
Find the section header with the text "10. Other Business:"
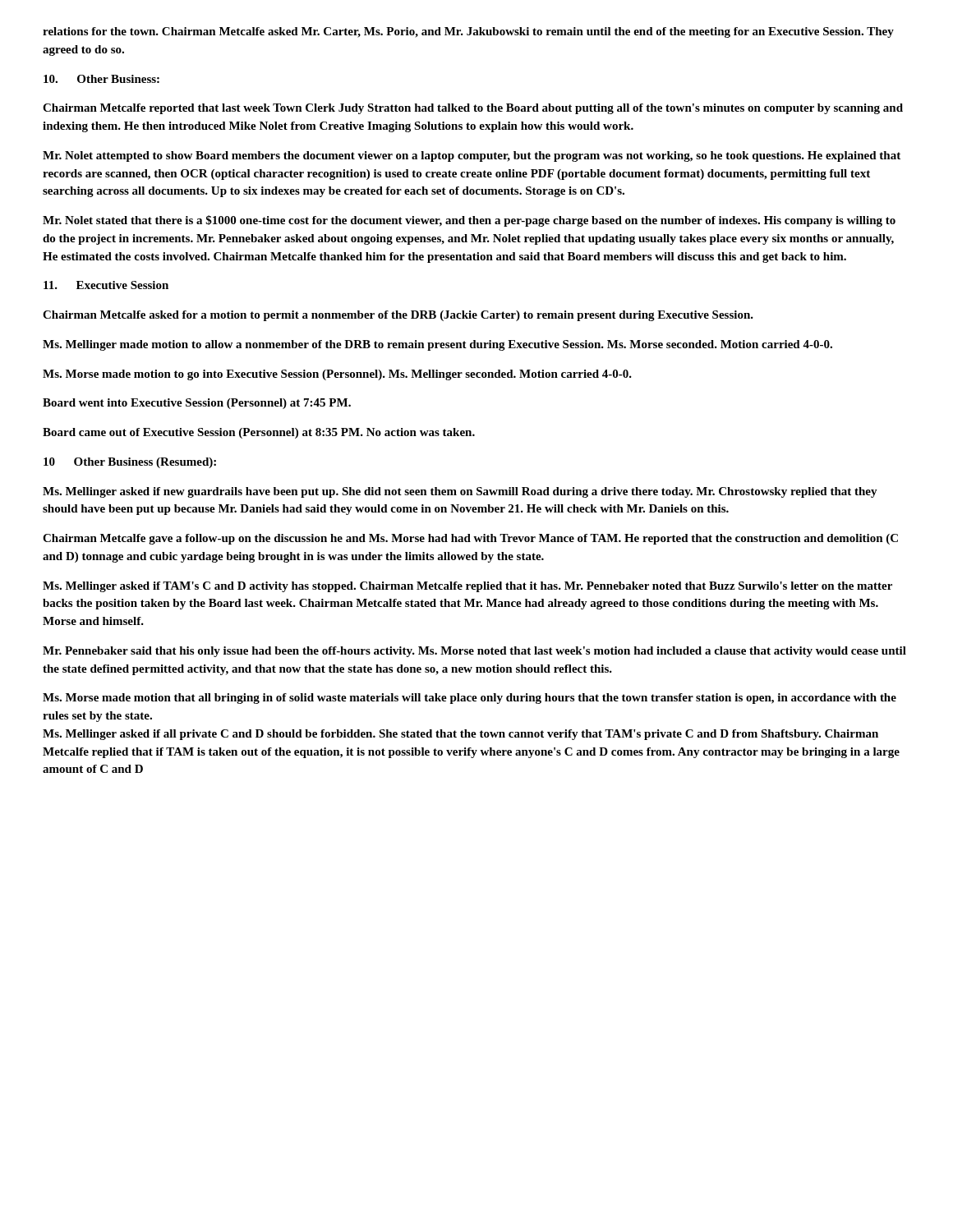point(101,78)
